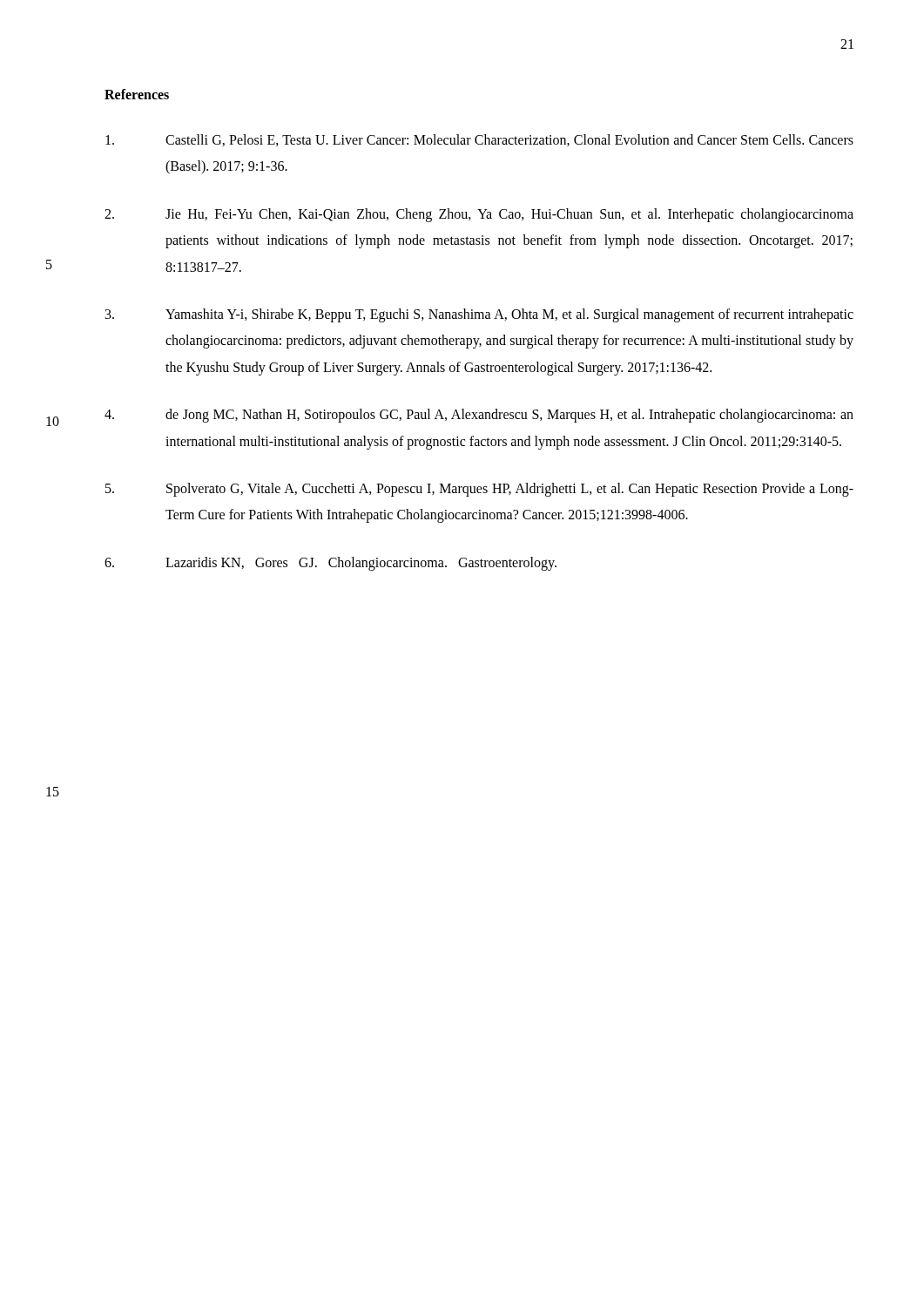Find the list item containing "4. de Jong MC, Nathan H, Sotiropoulos"
924x1307 pixels.
click(479, 428)
